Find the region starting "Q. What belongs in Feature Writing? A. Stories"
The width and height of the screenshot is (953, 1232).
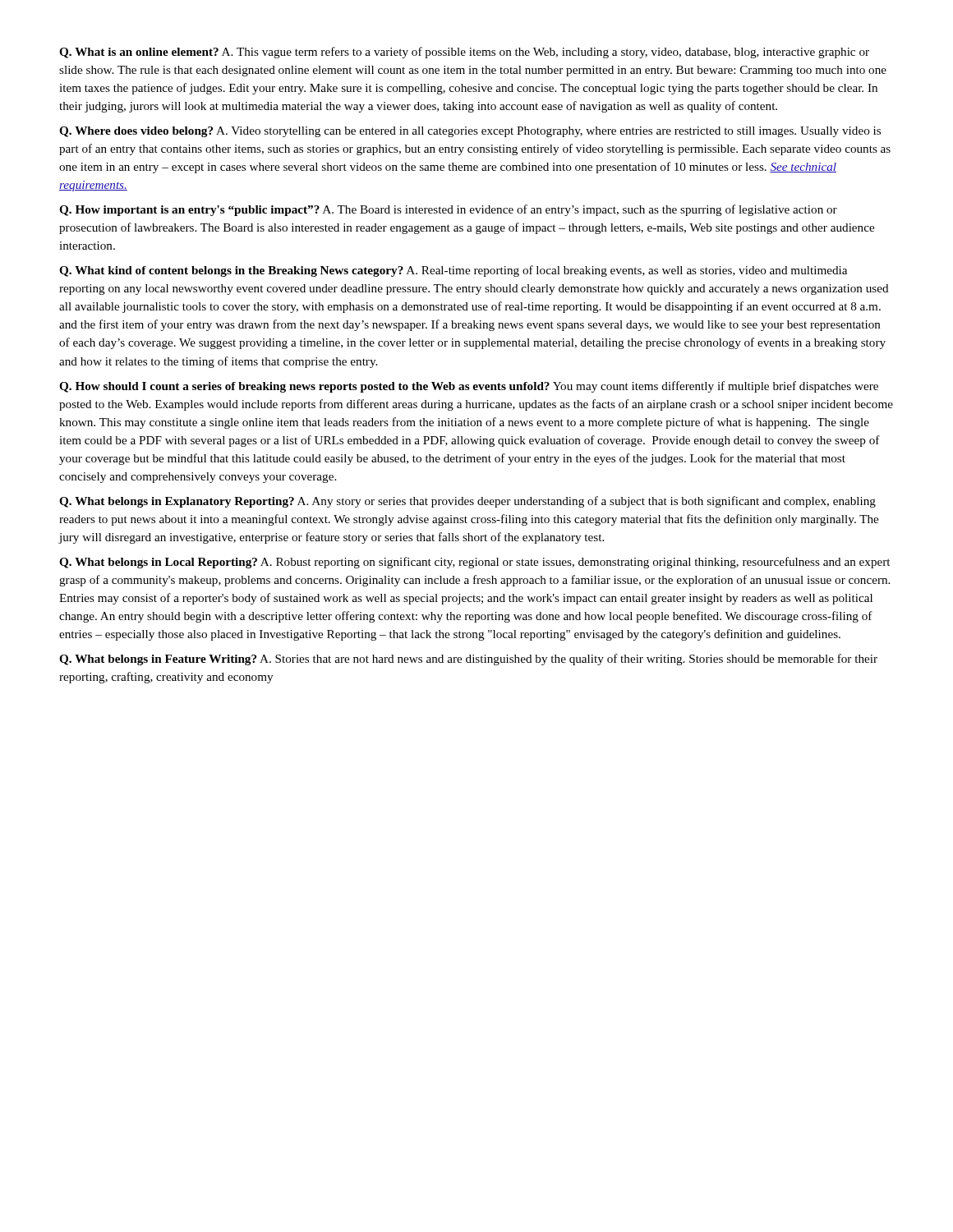point(476,668)
